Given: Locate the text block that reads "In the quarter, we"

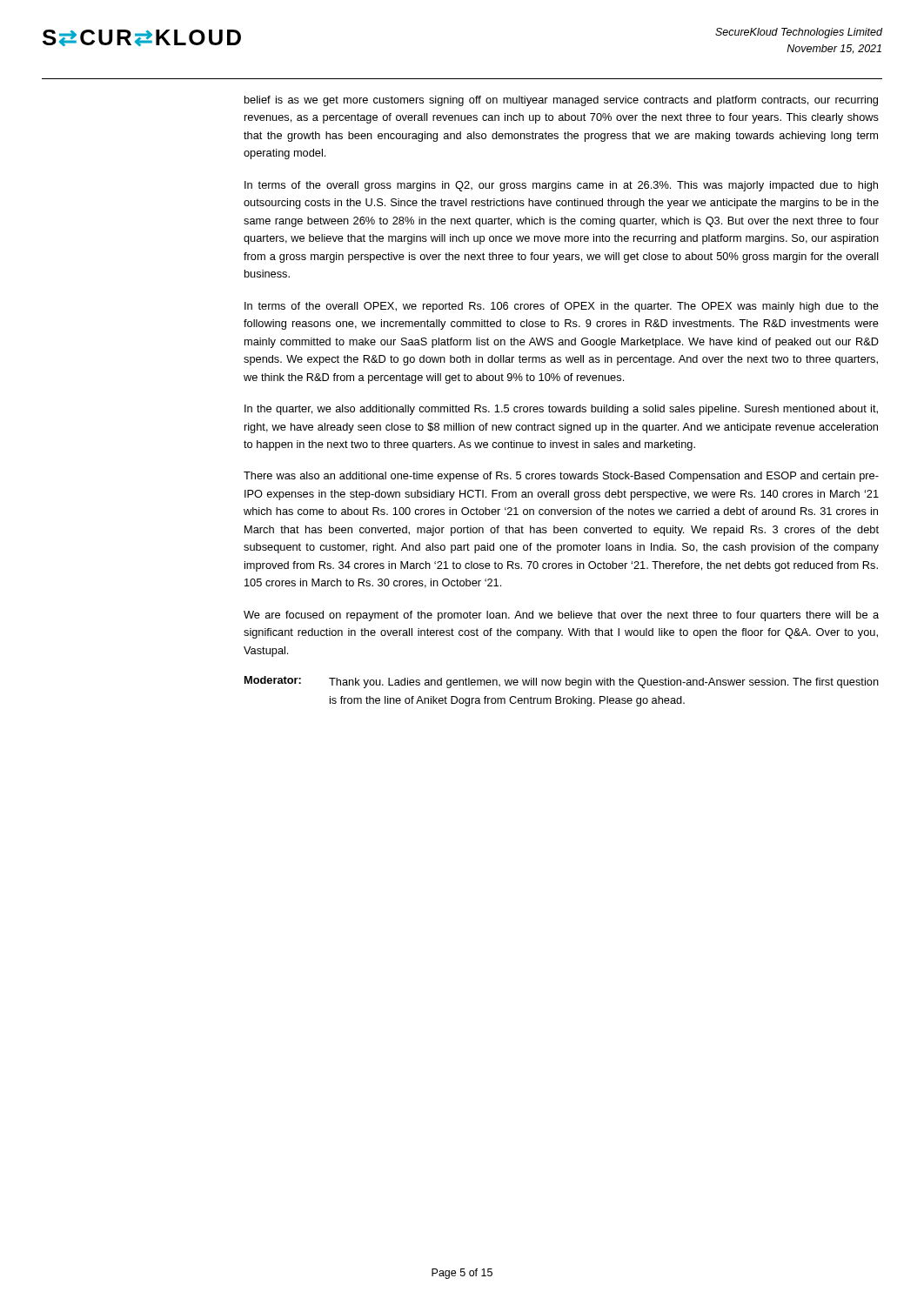Looking at the screenshot, I should (x=561, y=426).
